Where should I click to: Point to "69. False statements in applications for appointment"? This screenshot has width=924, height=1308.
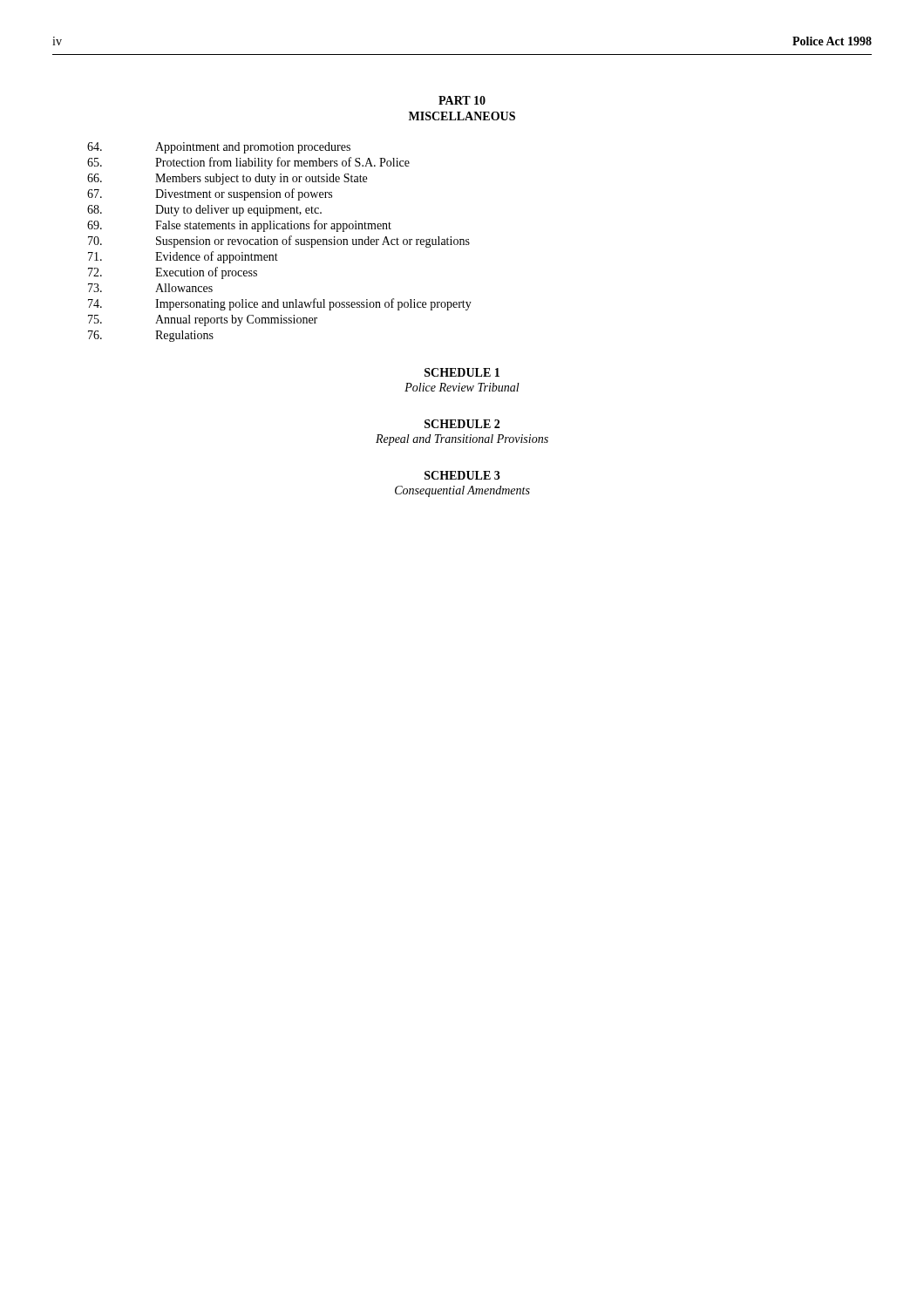[239, 226]
